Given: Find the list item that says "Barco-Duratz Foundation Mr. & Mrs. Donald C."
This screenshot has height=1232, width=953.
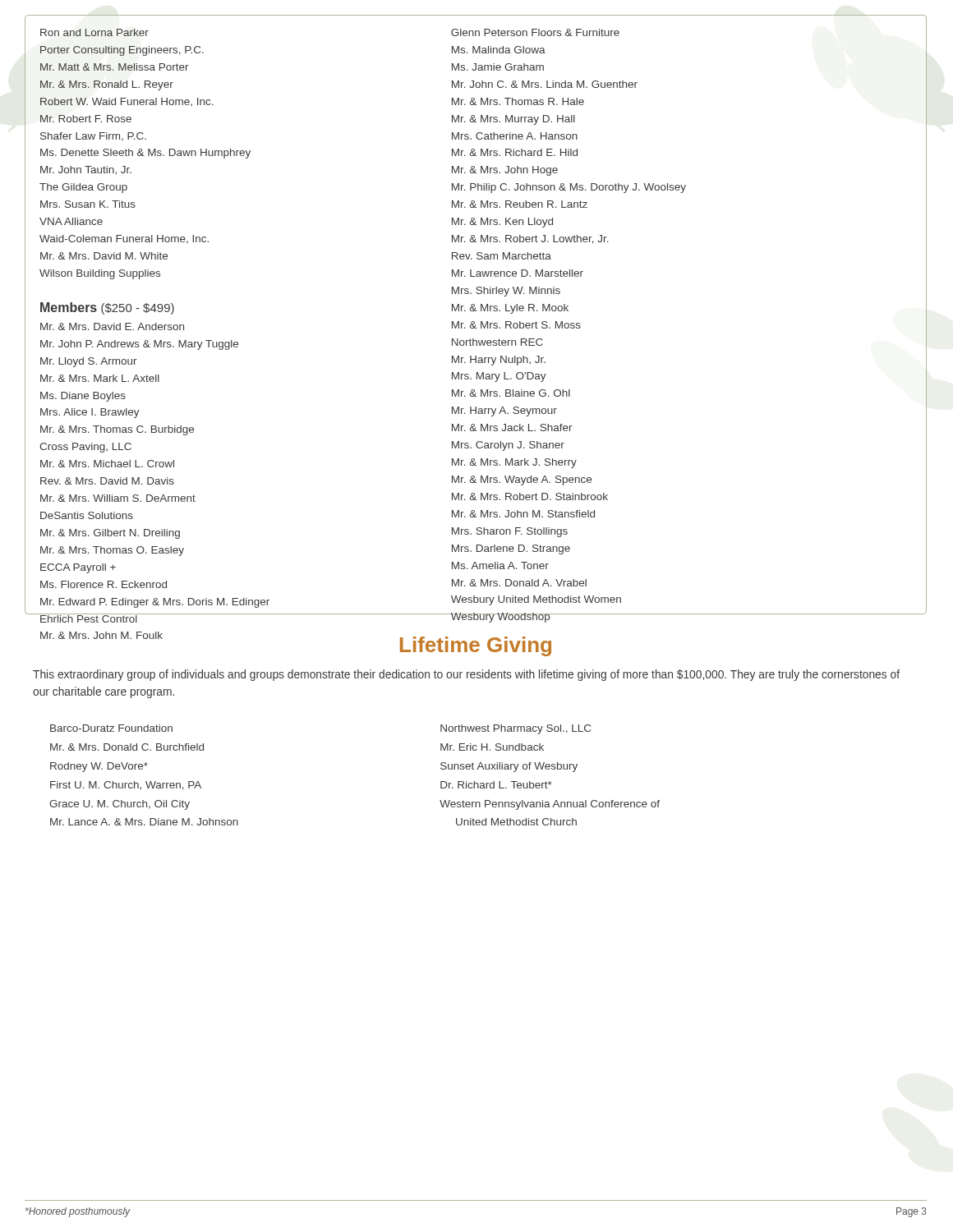Looking at the screenshot, I should coord(144,775).
